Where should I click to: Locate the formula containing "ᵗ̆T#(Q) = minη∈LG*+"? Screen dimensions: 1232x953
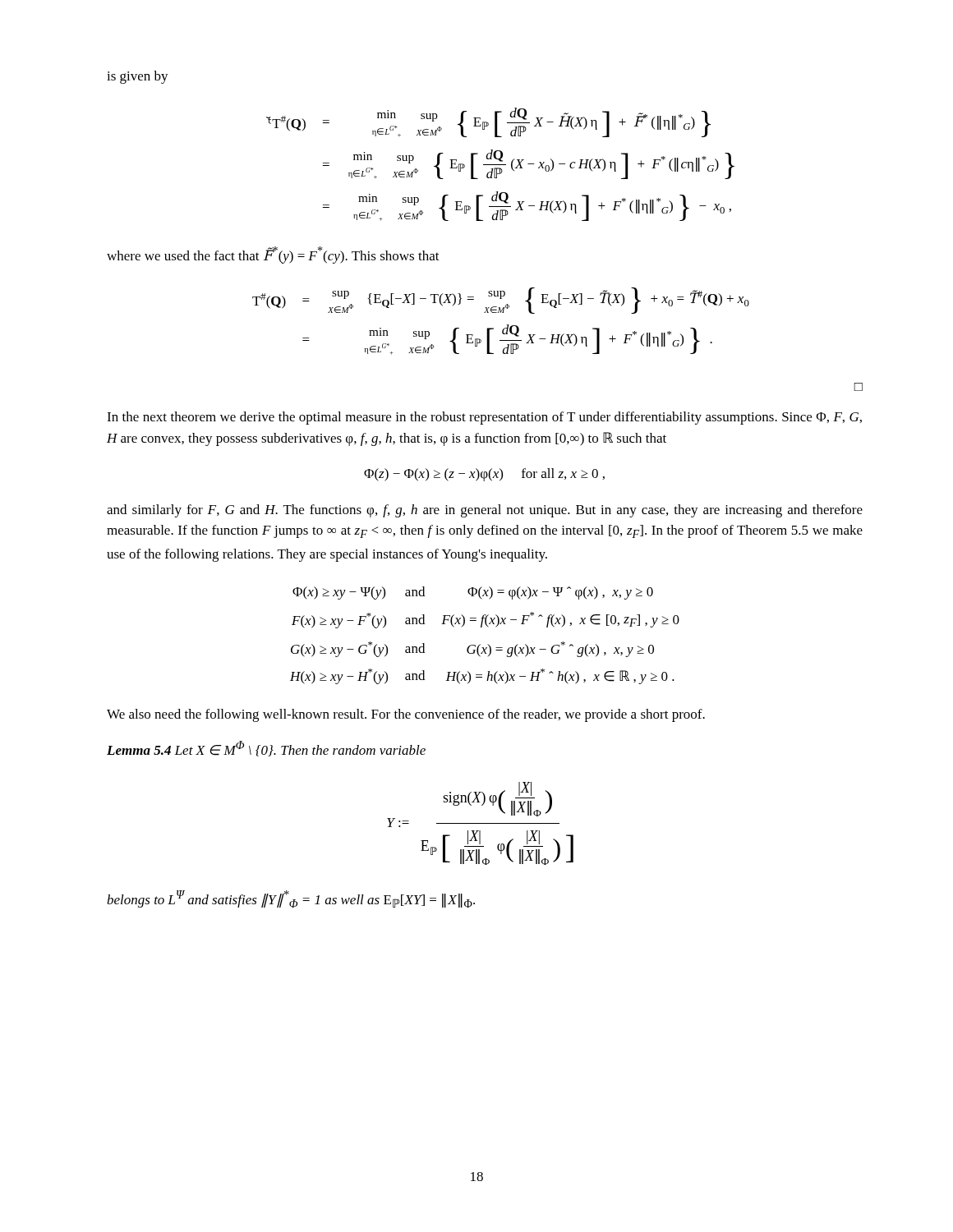pyautogui.click(x=485, y=164)
